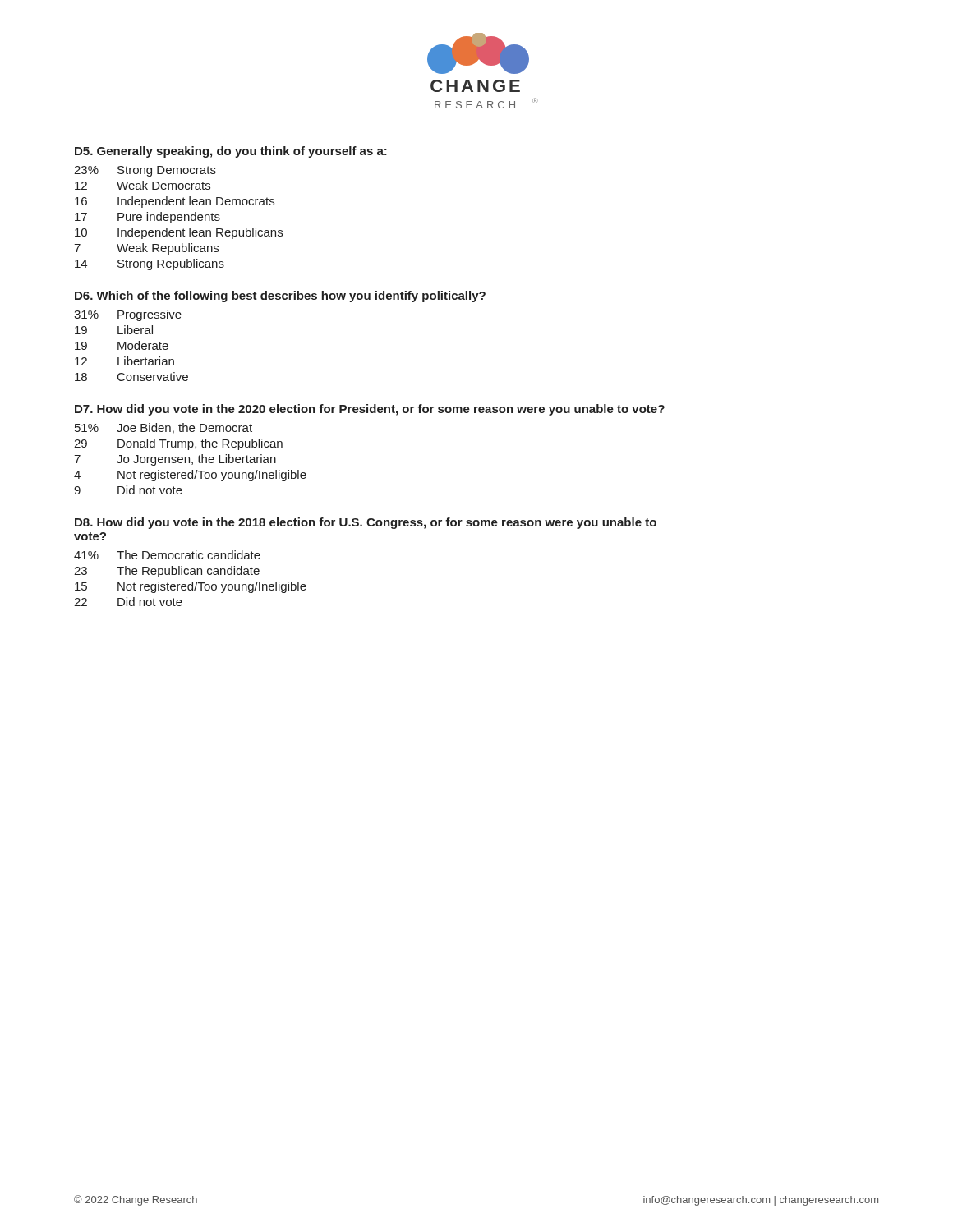Locate the text "15Not registered/Too young/Ineligible"
This screenshot has width=953, height=1232.
point(190,586)
